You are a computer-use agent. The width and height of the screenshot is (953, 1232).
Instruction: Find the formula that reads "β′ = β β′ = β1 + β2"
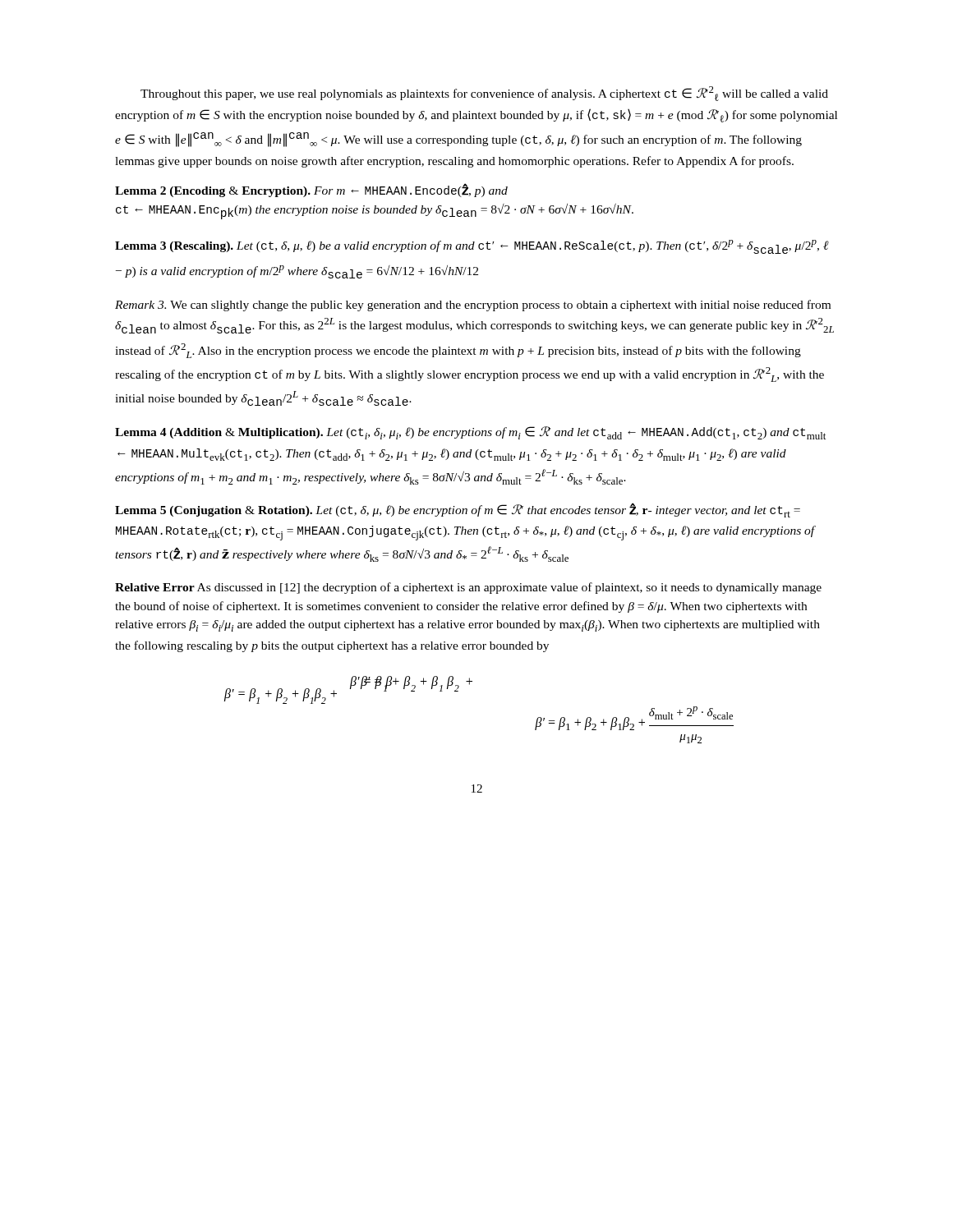[x=348, y=690]
